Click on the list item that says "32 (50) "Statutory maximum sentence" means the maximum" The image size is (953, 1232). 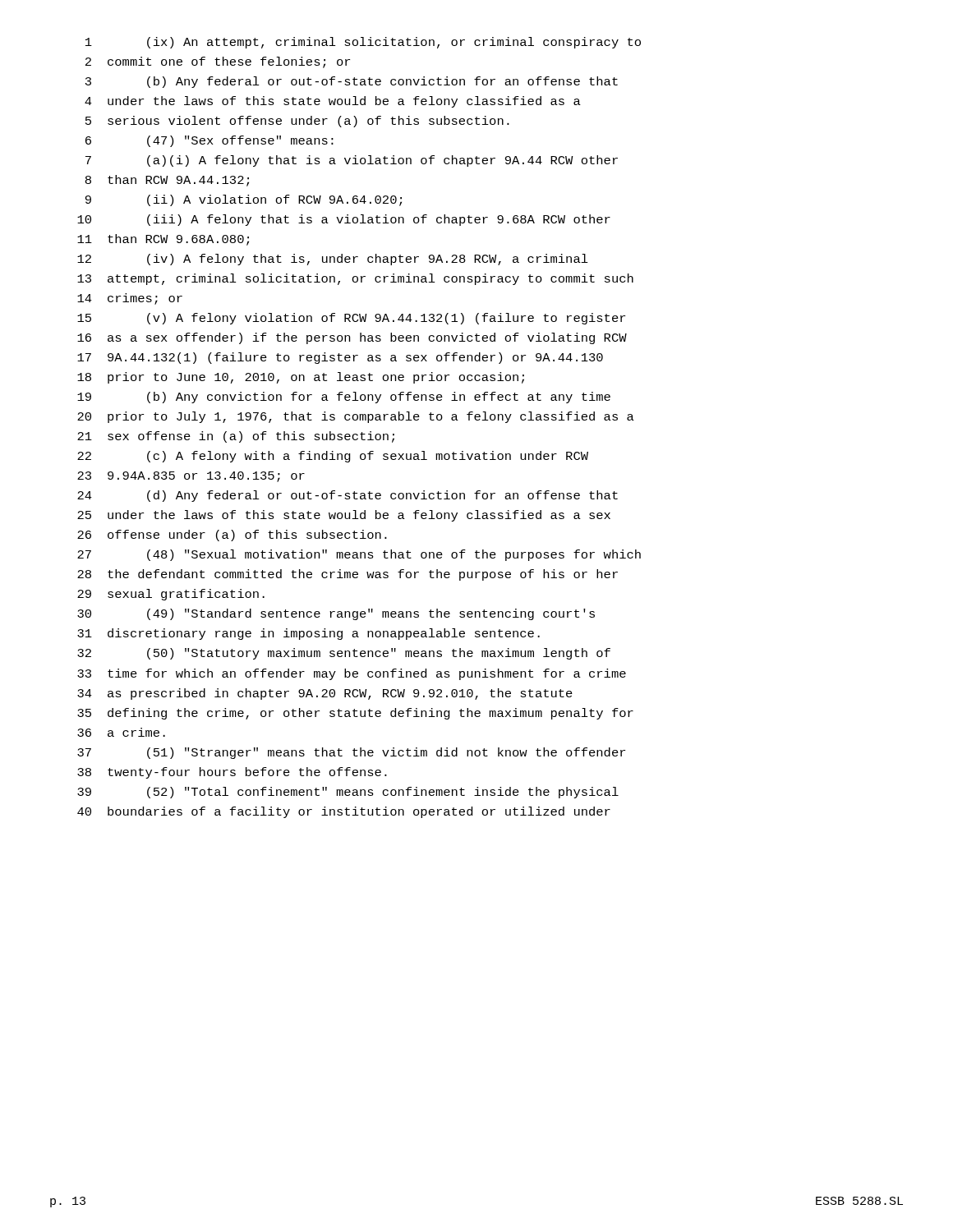pos(476,654)
